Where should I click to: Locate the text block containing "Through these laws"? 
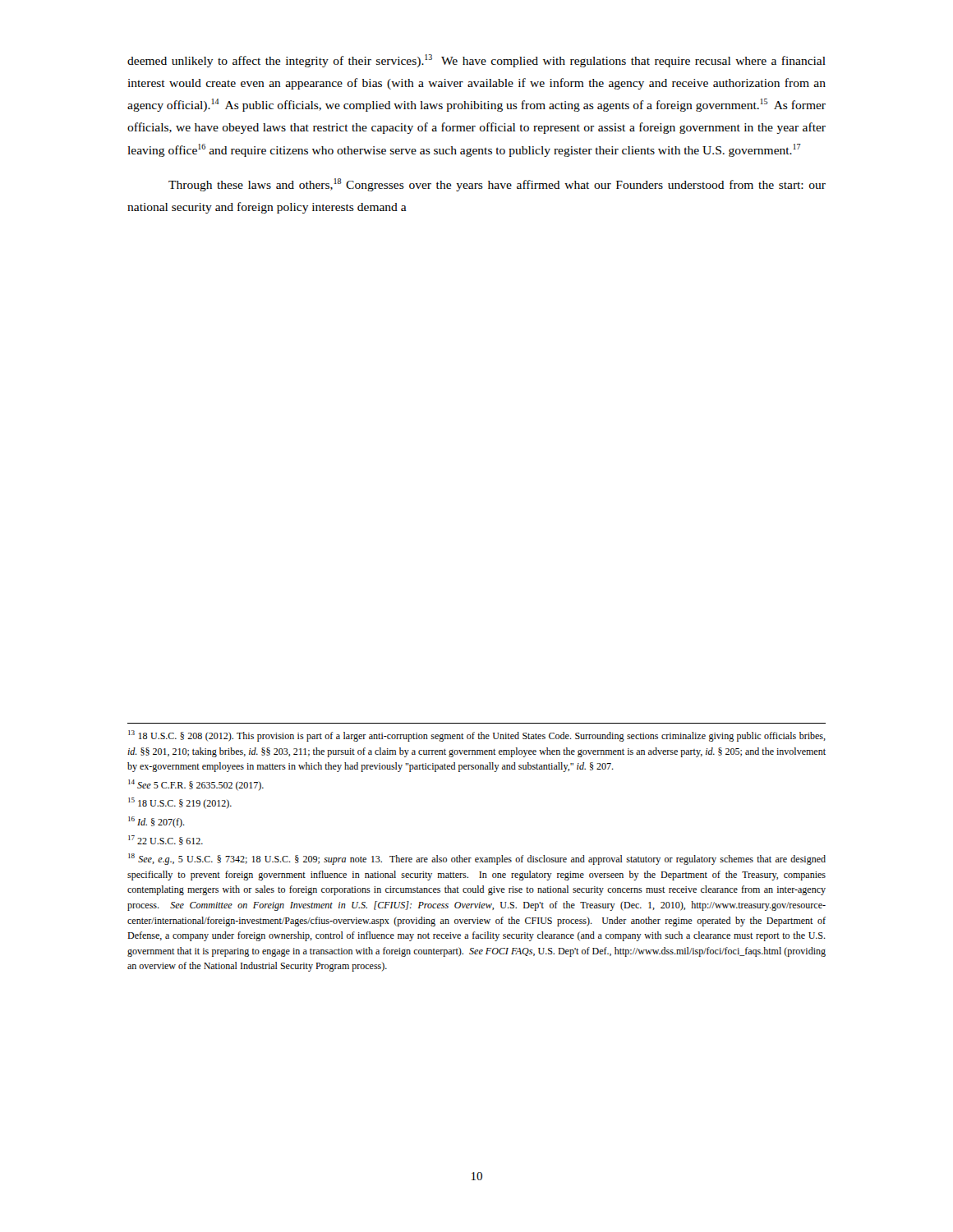(x=476, y=195)
